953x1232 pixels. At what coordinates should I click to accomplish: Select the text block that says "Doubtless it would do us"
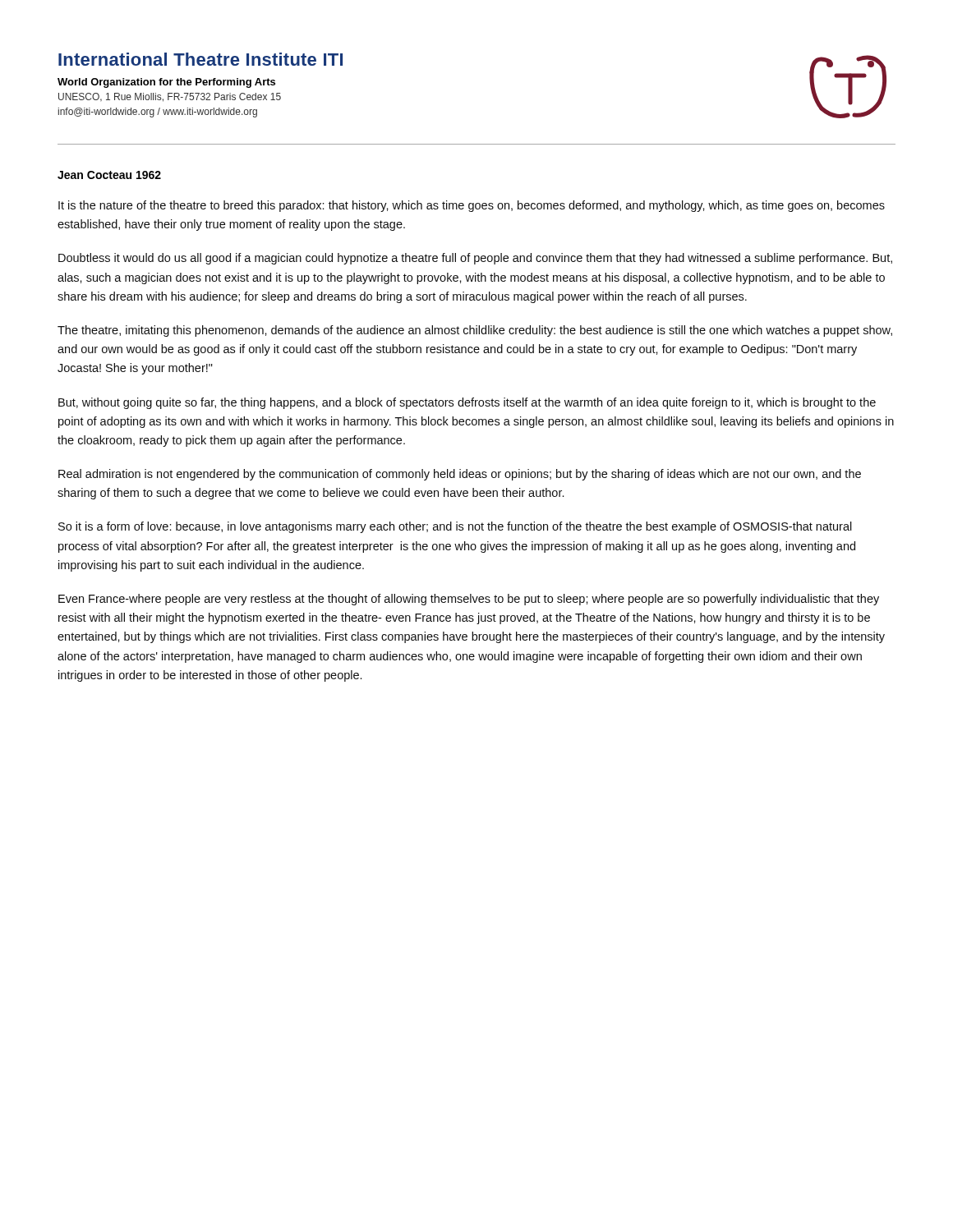tap(475, 277)
